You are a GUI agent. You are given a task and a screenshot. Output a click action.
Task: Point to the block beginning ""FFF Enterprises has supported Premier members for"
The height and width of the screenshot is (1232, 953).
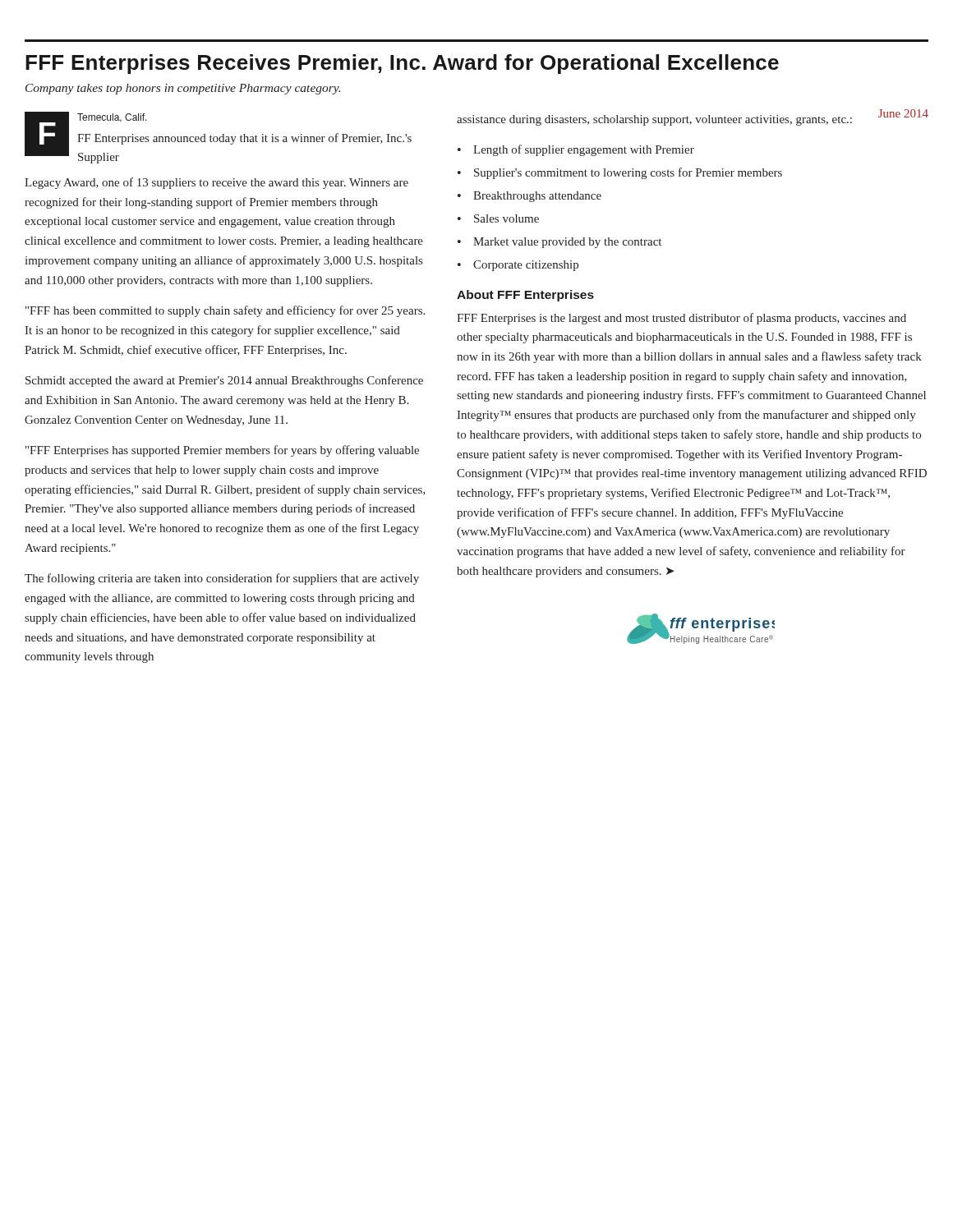(226, 500)
